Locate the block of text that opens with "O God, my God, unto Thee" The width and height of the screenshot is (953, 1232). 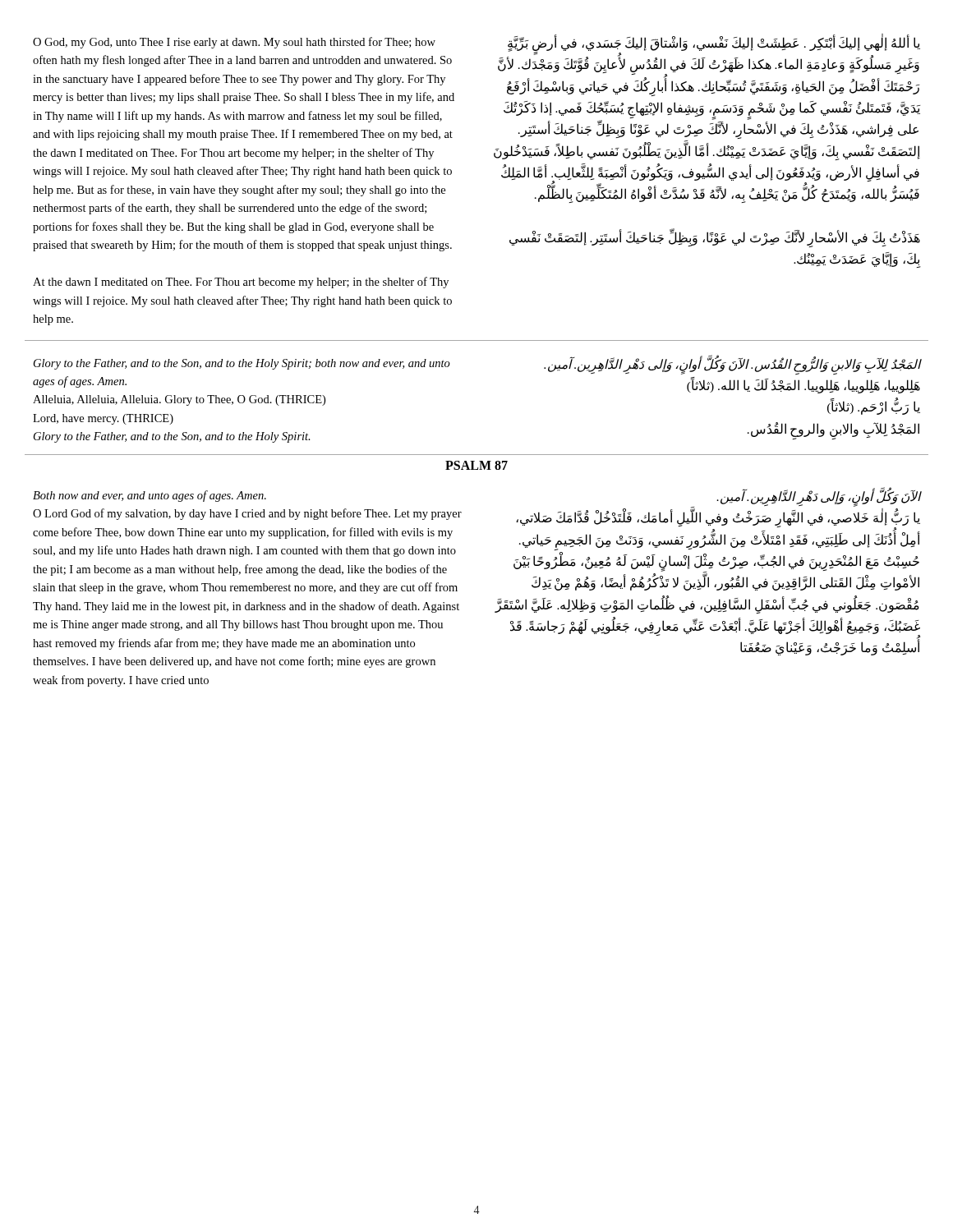[x=244, y=180]
